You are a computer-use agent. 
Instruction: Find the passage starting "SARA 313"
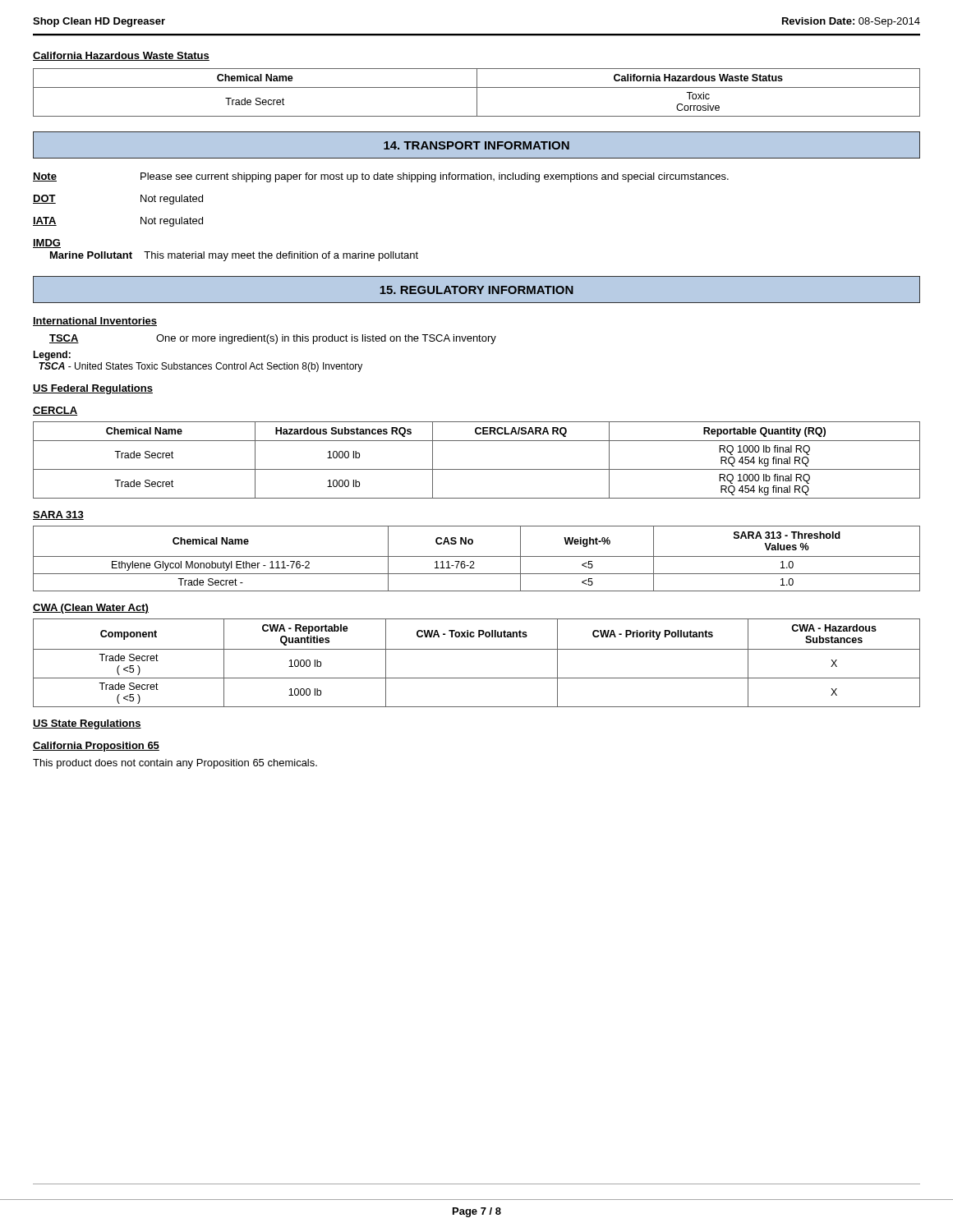[58, 515]
